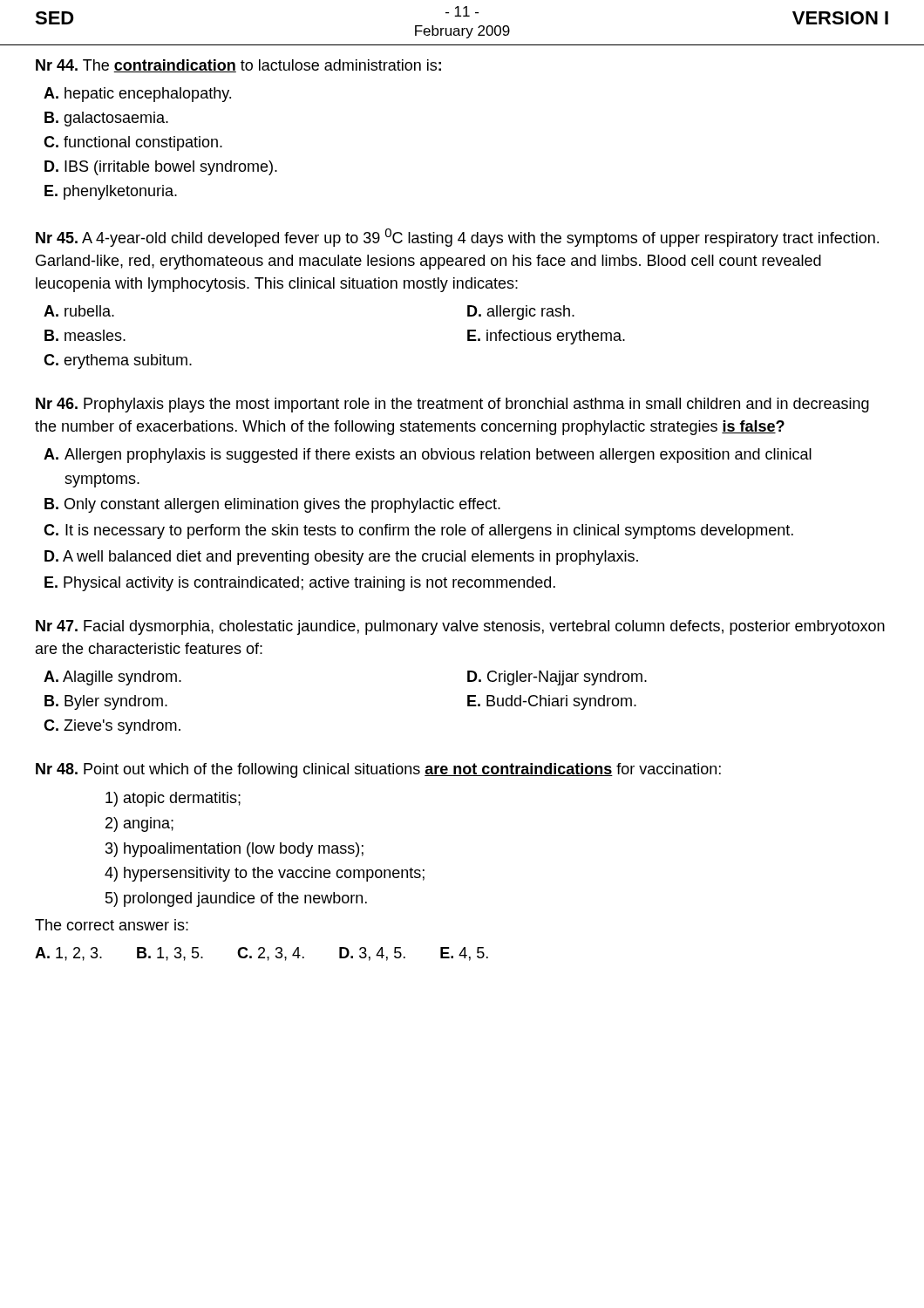This screenshot has height=1308, width=924.
Task: Select the list item that reads "E. Physical activity is contraindicated; active training is"
Action: (300, 583)
